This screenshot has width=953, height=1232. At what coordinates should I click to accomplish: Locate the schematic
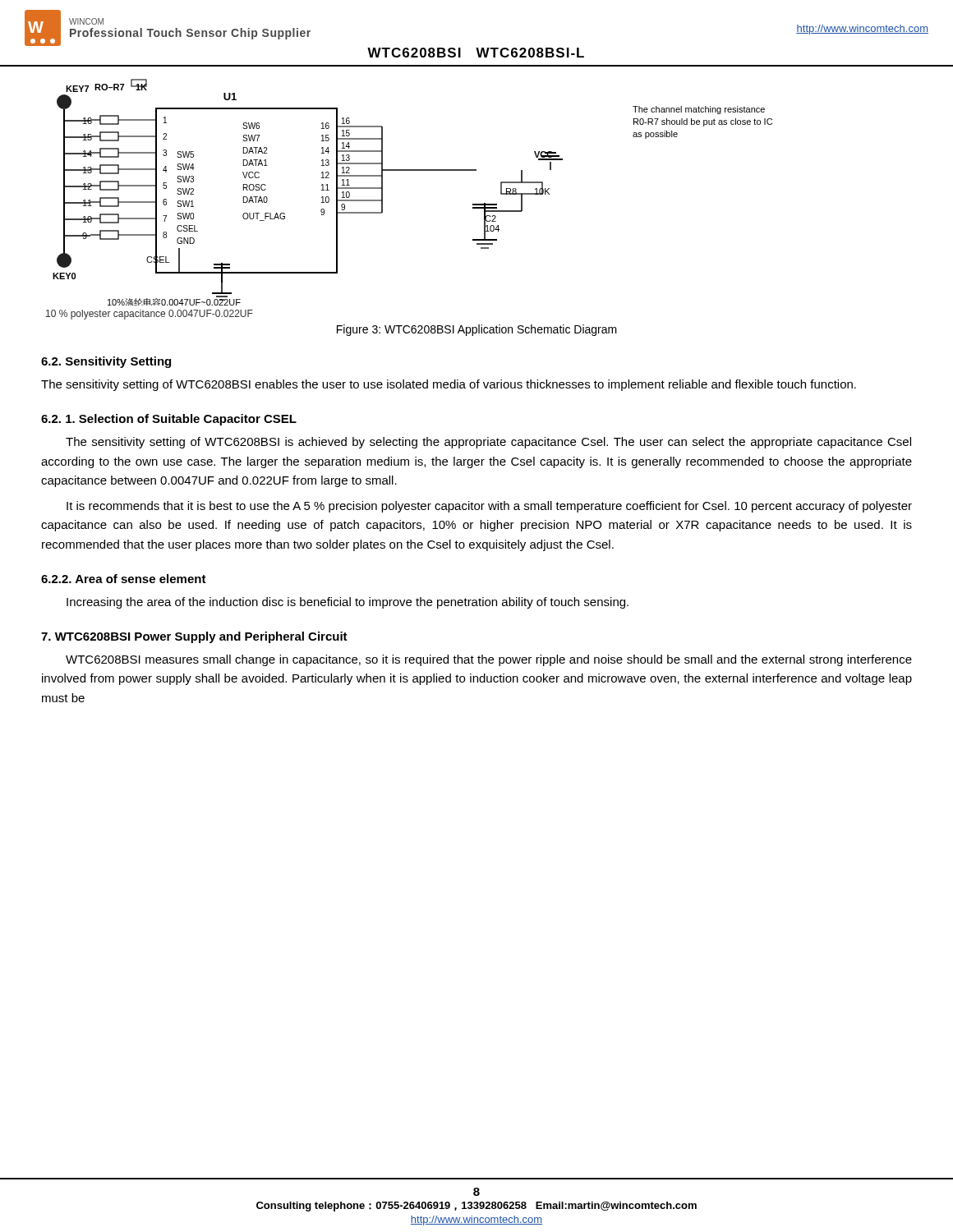pyautogui.click(x=476, y=192)
